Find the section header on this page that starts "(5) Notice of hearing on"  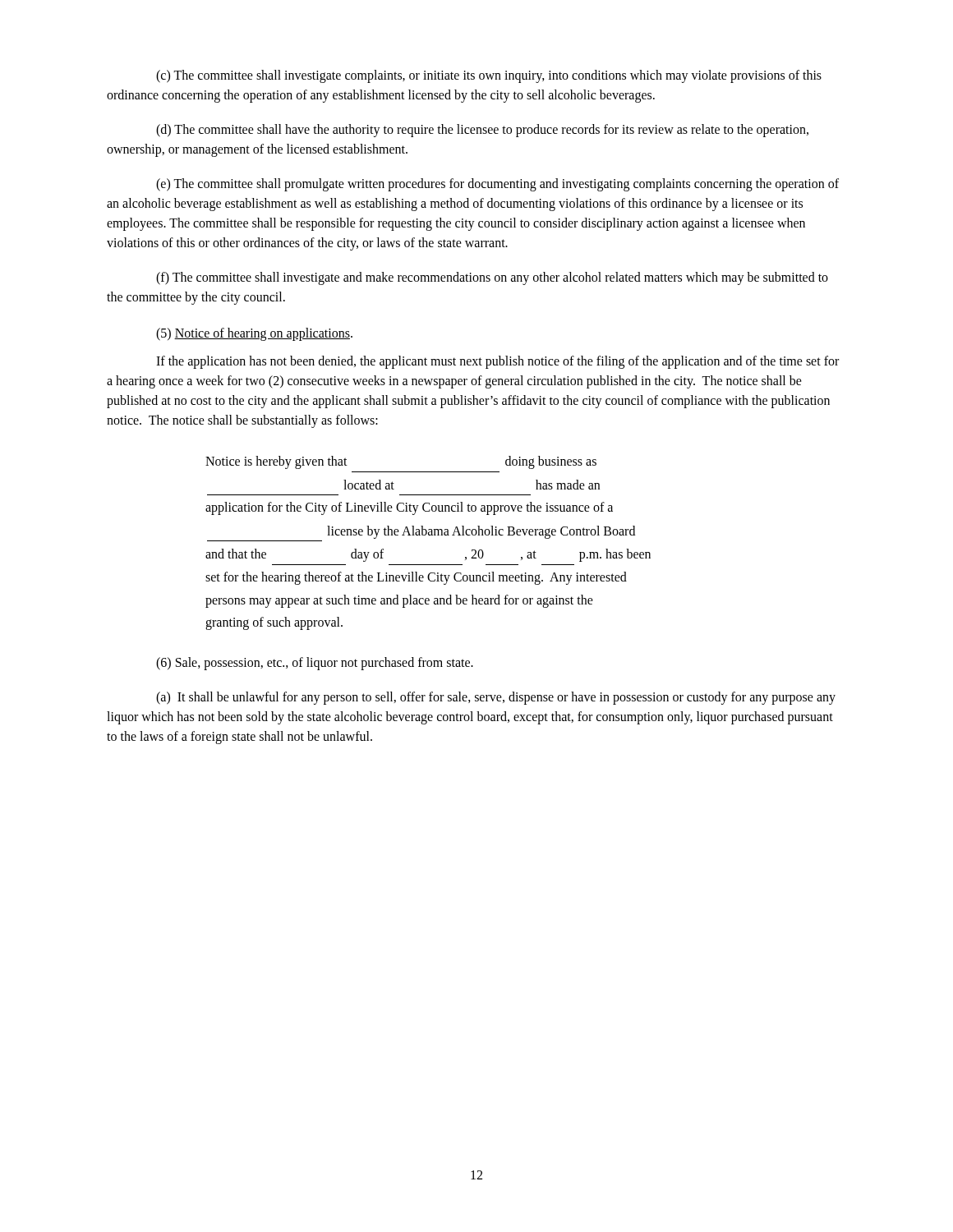[x=255, y=333]
